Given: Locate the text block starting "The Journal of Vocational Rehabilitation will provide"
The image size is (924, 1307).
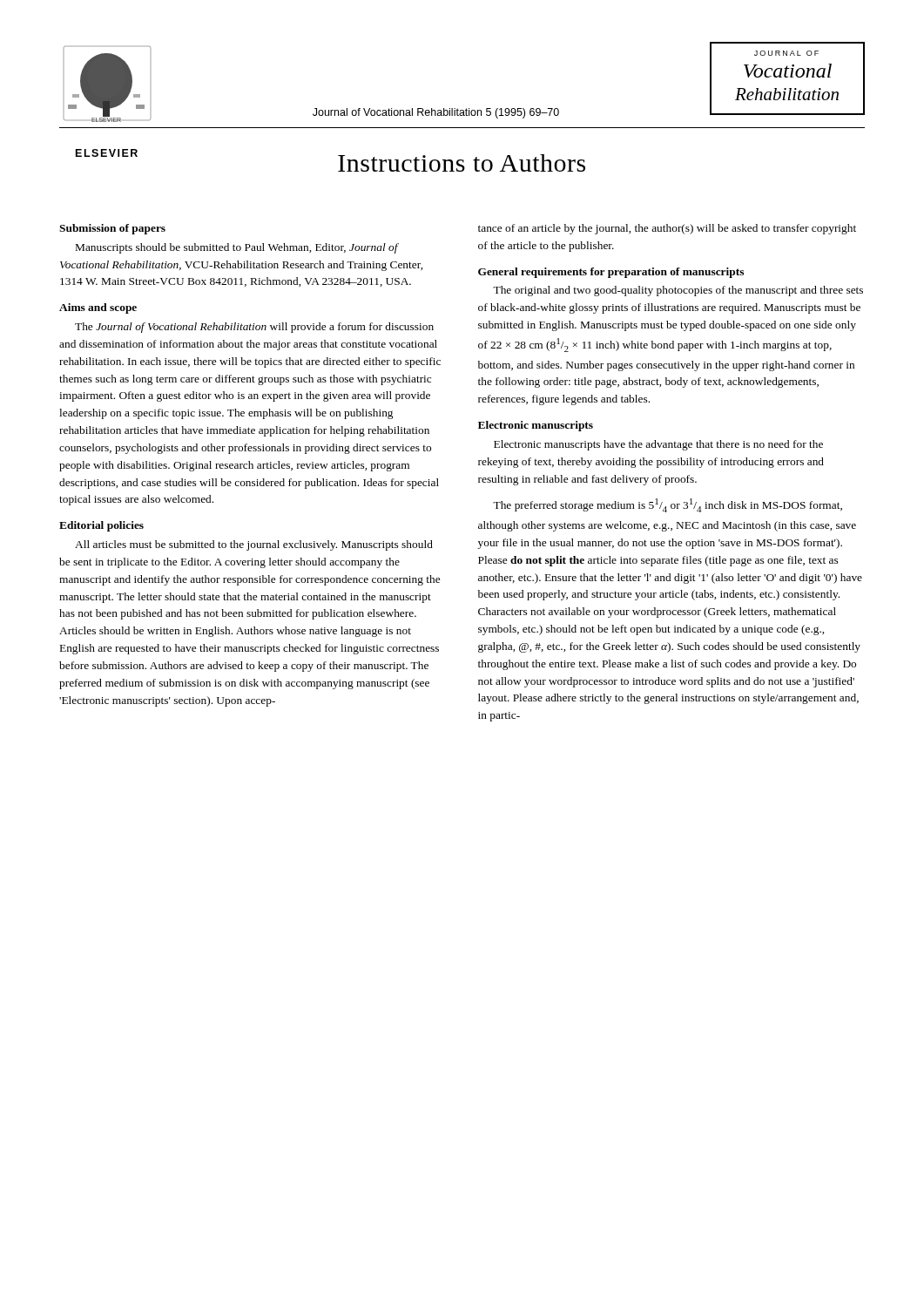Looking at the screenshot, I should 253,413.
